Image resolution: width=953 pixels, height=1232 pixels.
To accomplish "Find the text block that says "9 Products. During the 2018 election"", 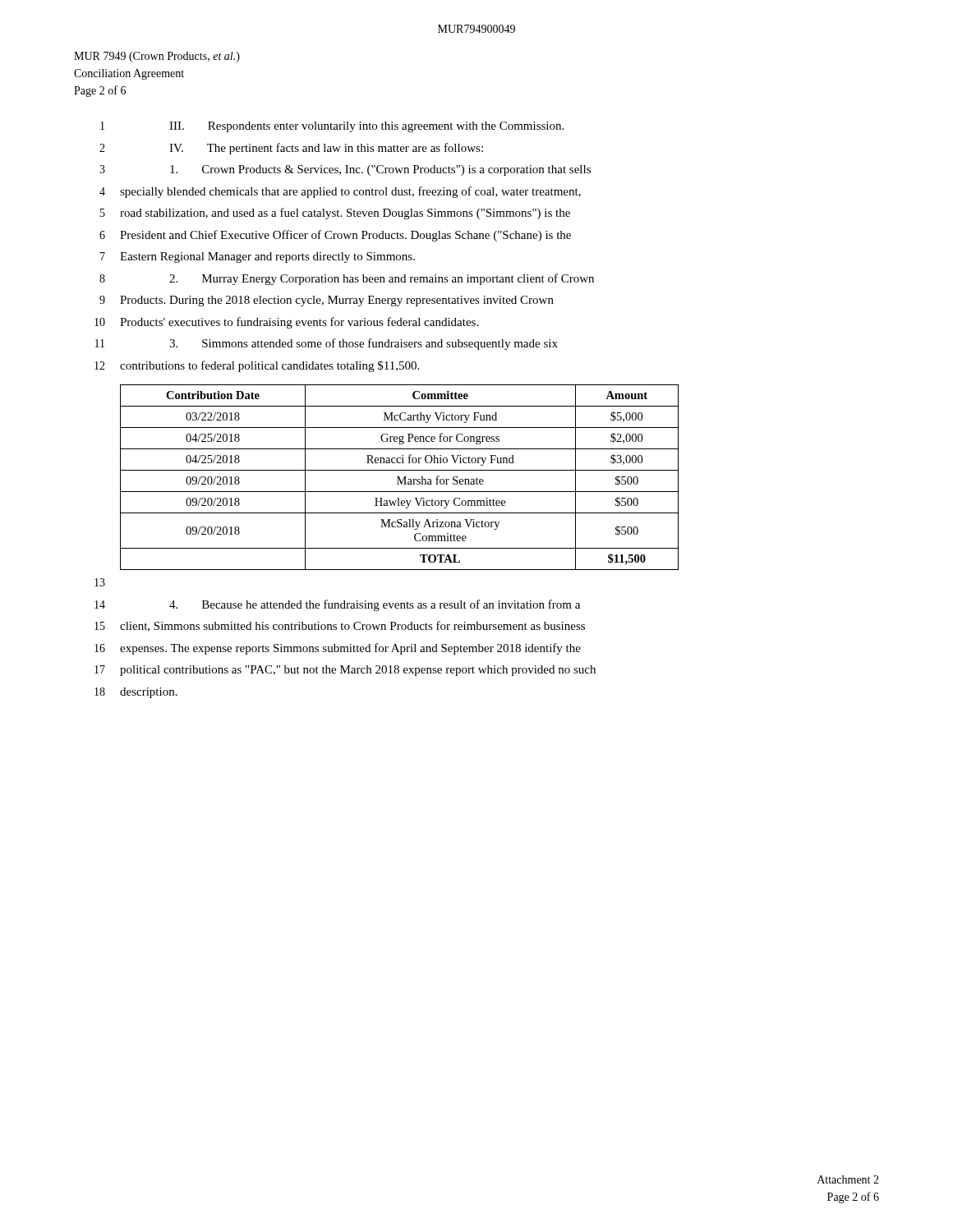I will 476,300.
